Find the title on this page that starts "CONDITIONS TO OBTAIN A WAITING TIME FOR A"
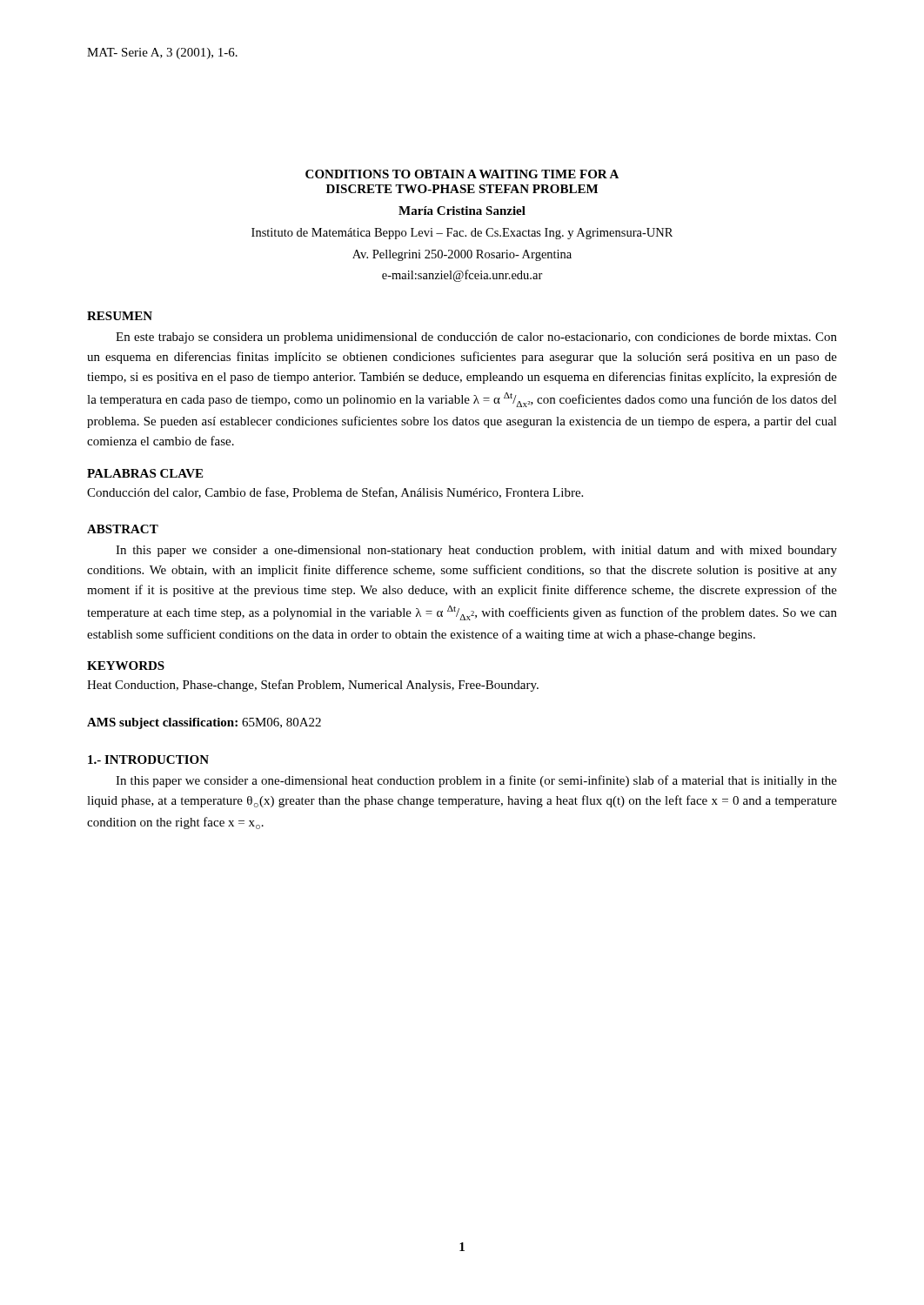The width and height of the screenshot is (924, 1305). point(462,227)
